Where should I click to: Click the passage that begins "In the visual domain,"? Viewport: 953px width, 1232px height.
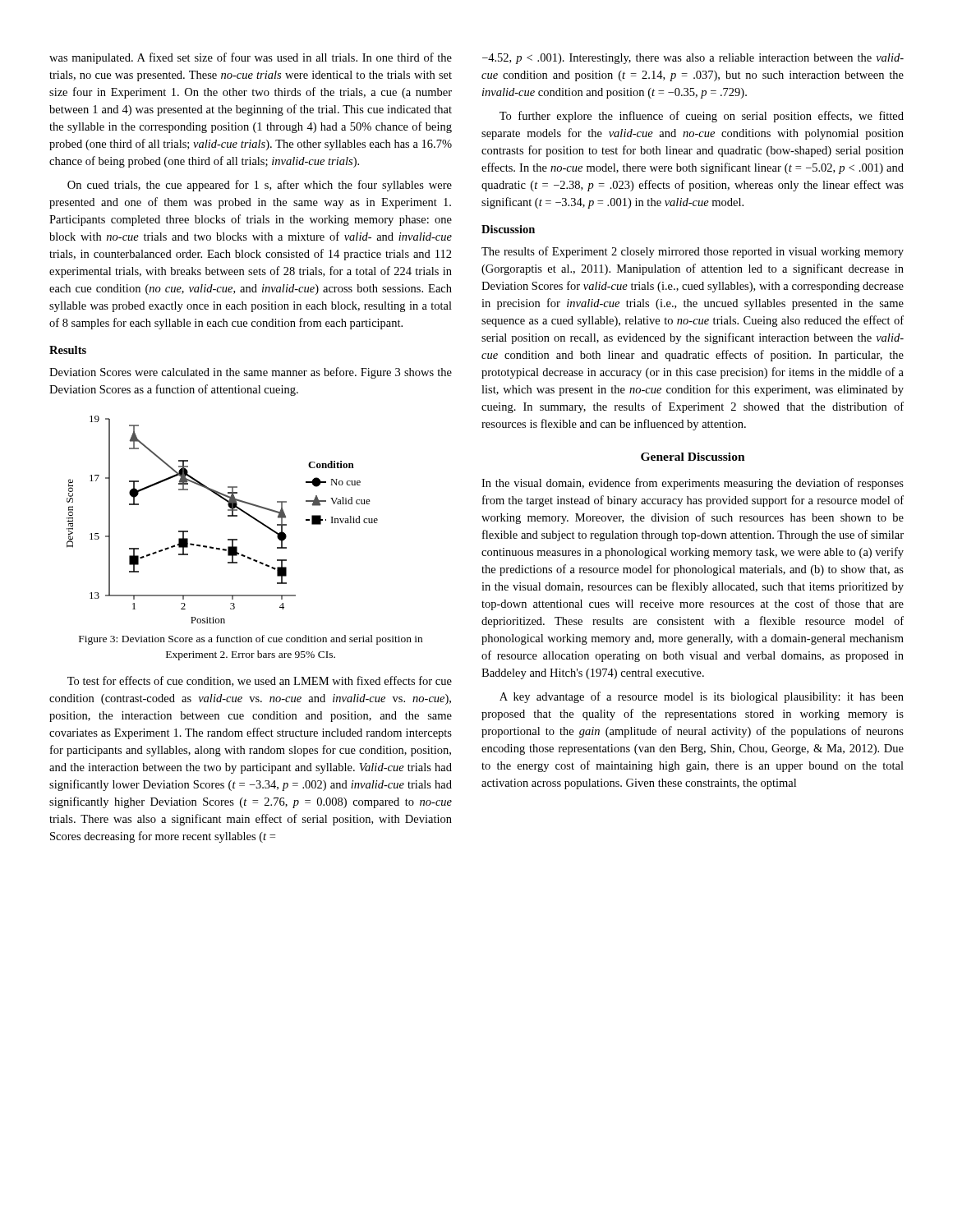coord(693,578)
